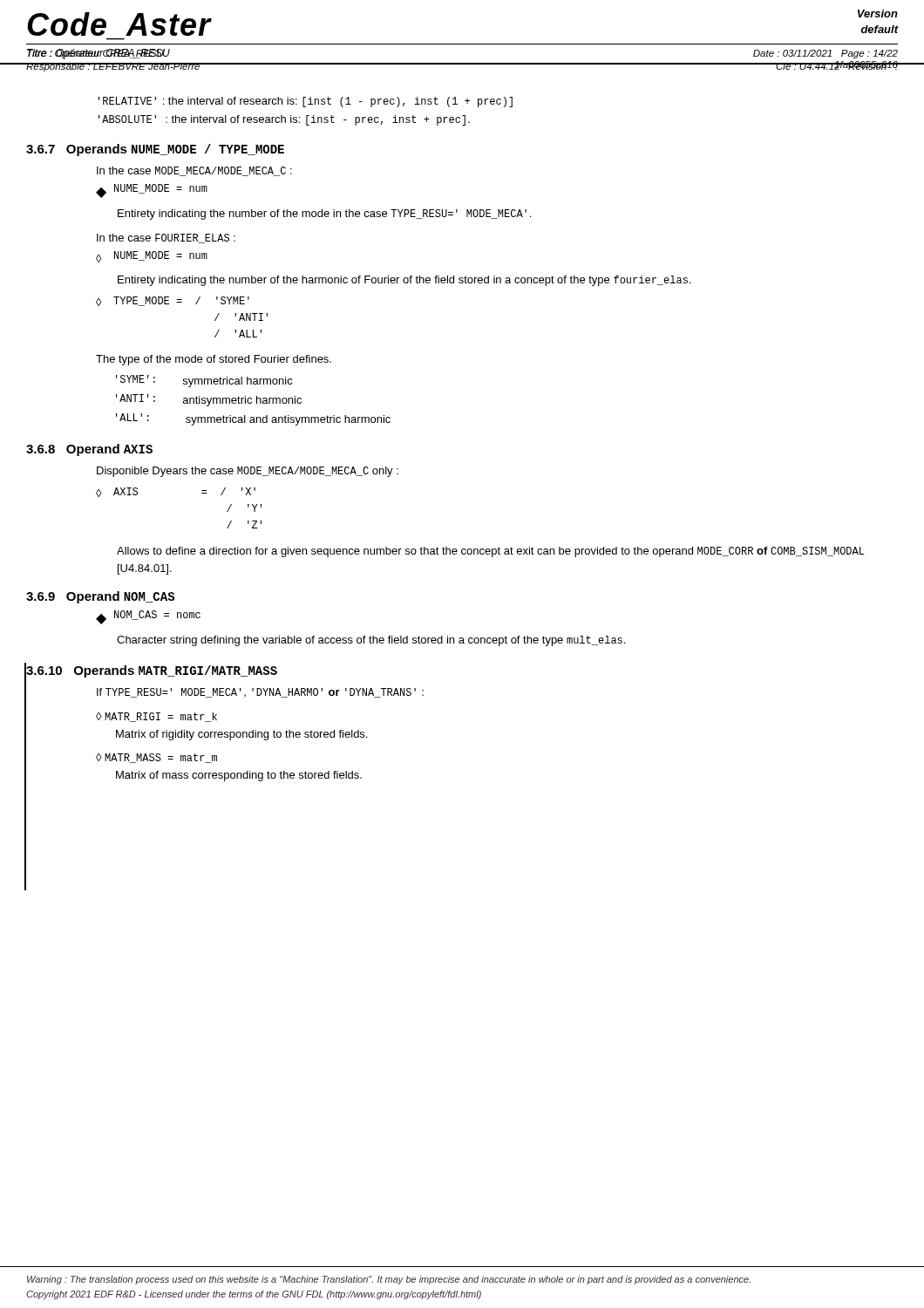The height and width of the screenshot is (1308, 924).
Task: Locate the passage starting "3.6.8 Operand AXIS"
Action: click(x=89, y=449)
